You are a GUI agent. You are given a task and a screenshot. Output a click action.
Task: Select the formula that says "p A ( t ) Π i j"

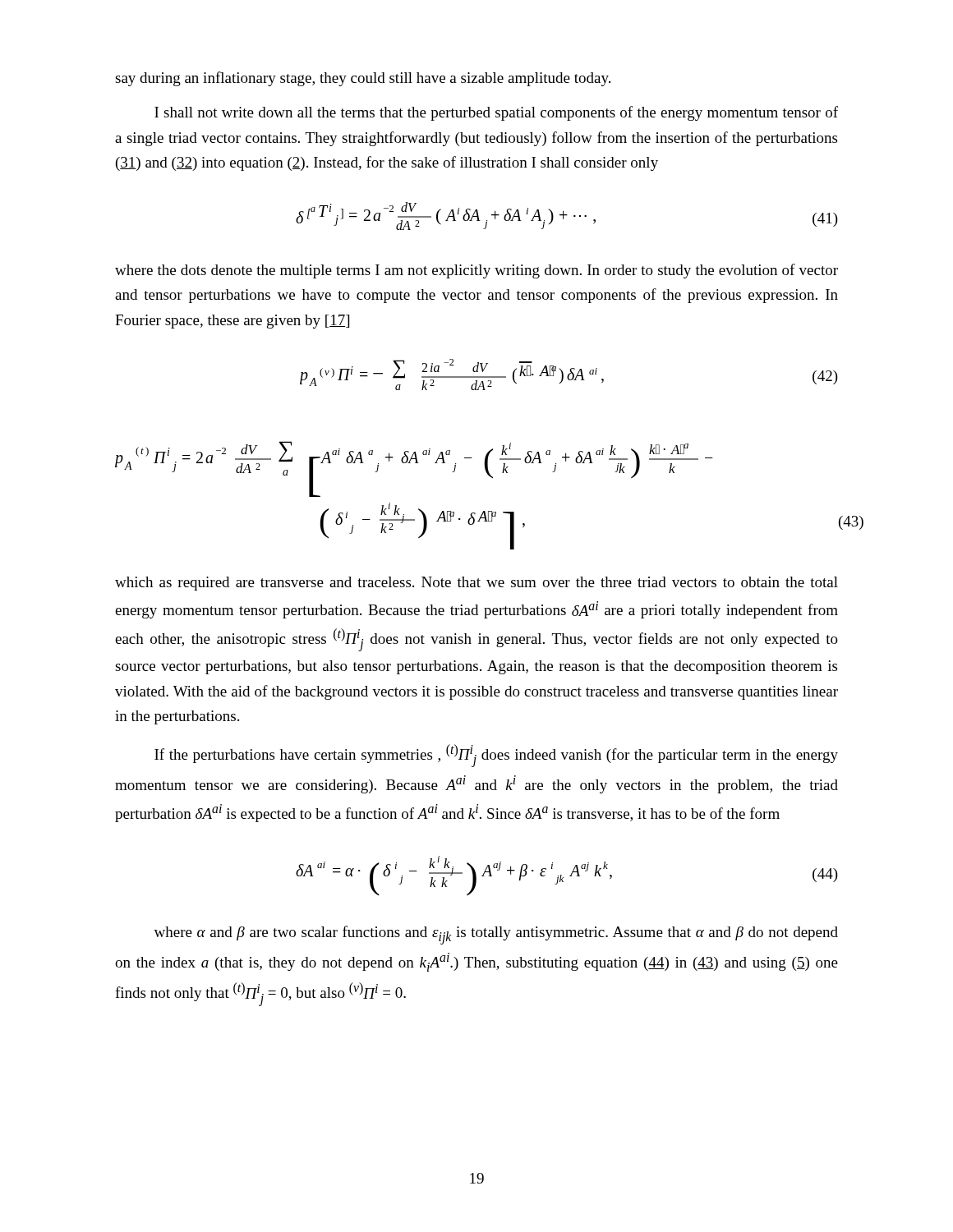point(476,487)
